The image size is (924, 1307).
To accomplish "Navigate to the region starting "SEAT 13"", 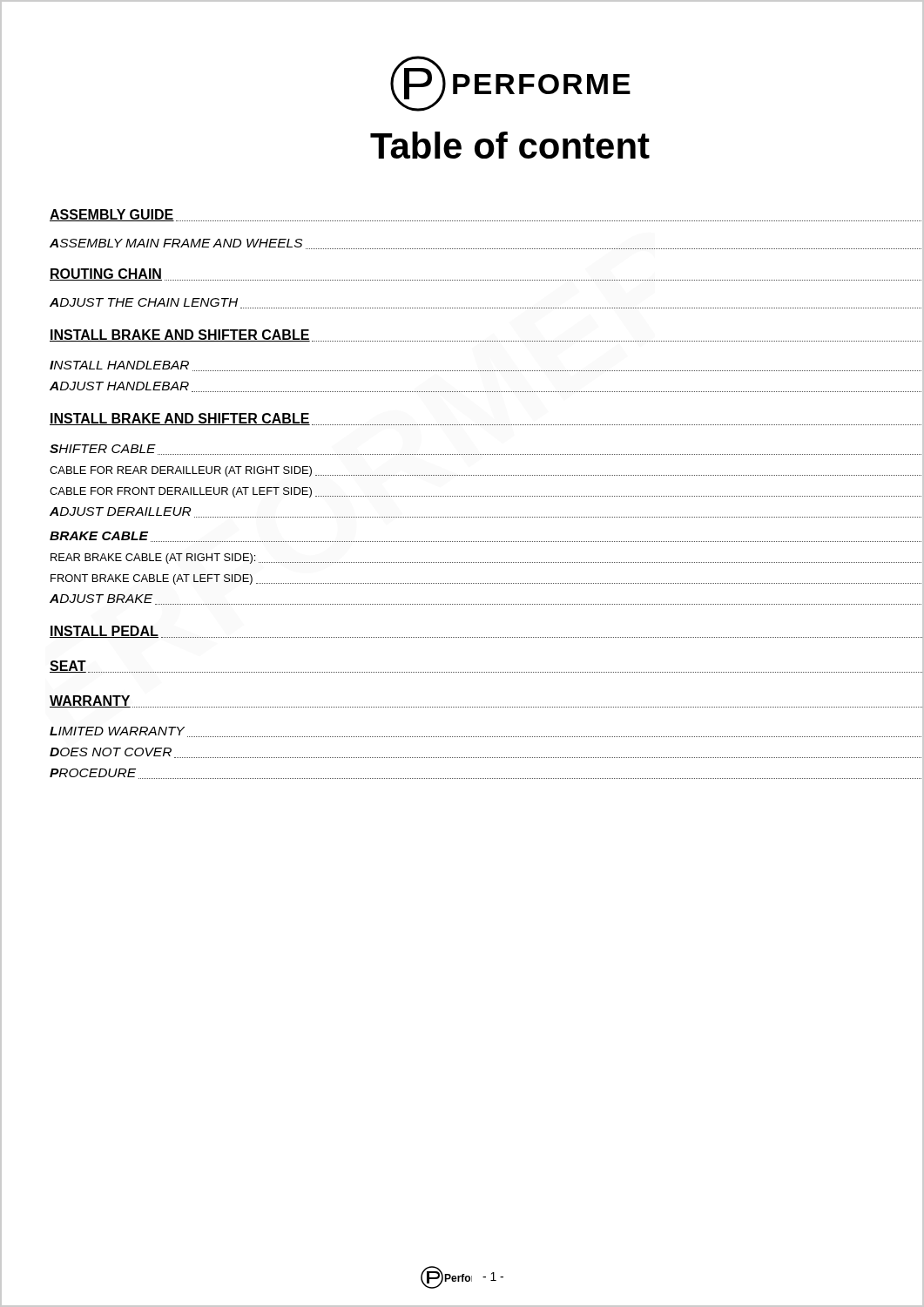I will 487,667.
